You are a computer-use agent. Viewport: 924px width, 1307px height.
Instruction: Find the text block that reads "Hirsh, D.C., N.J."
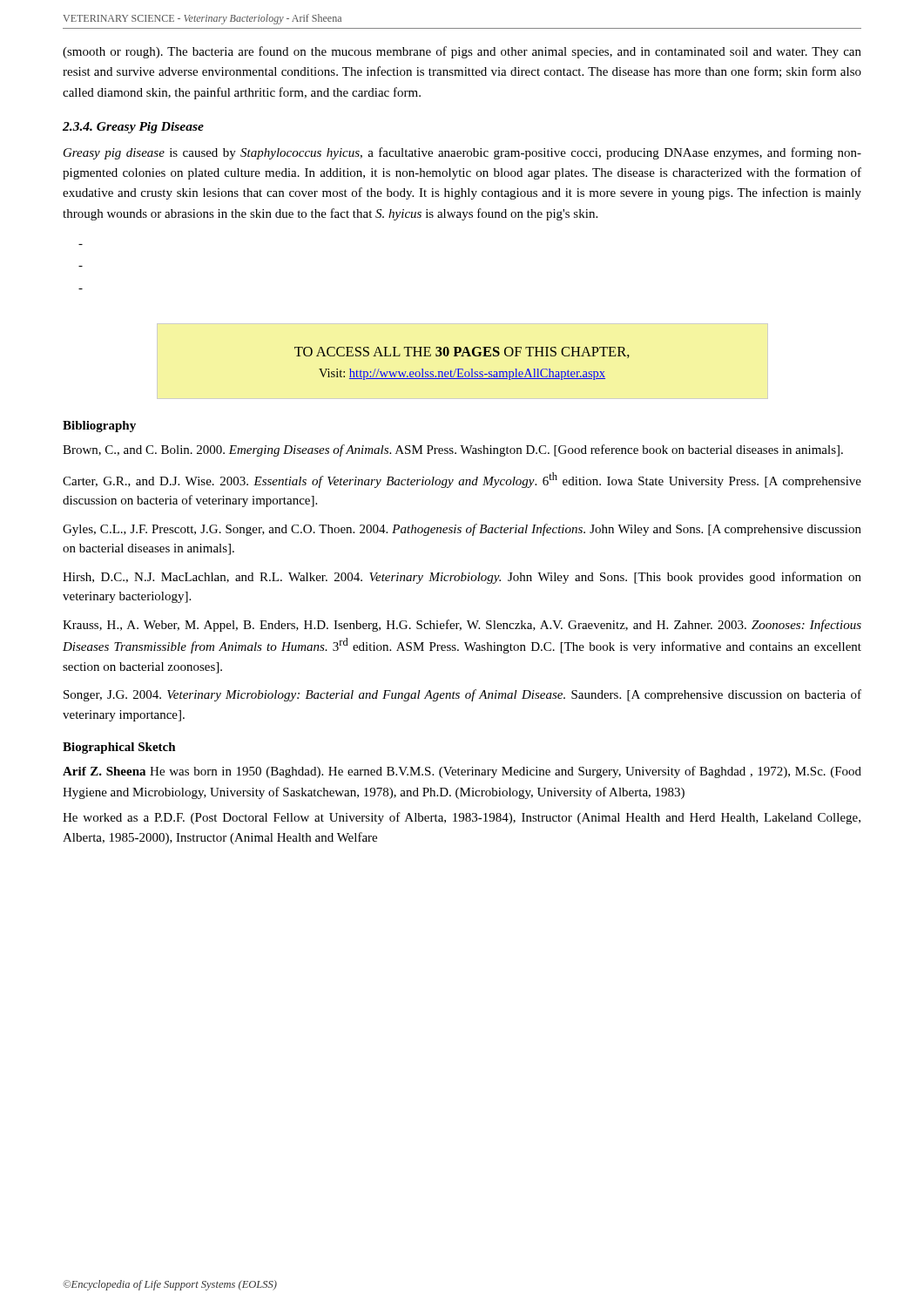[462, 586]
